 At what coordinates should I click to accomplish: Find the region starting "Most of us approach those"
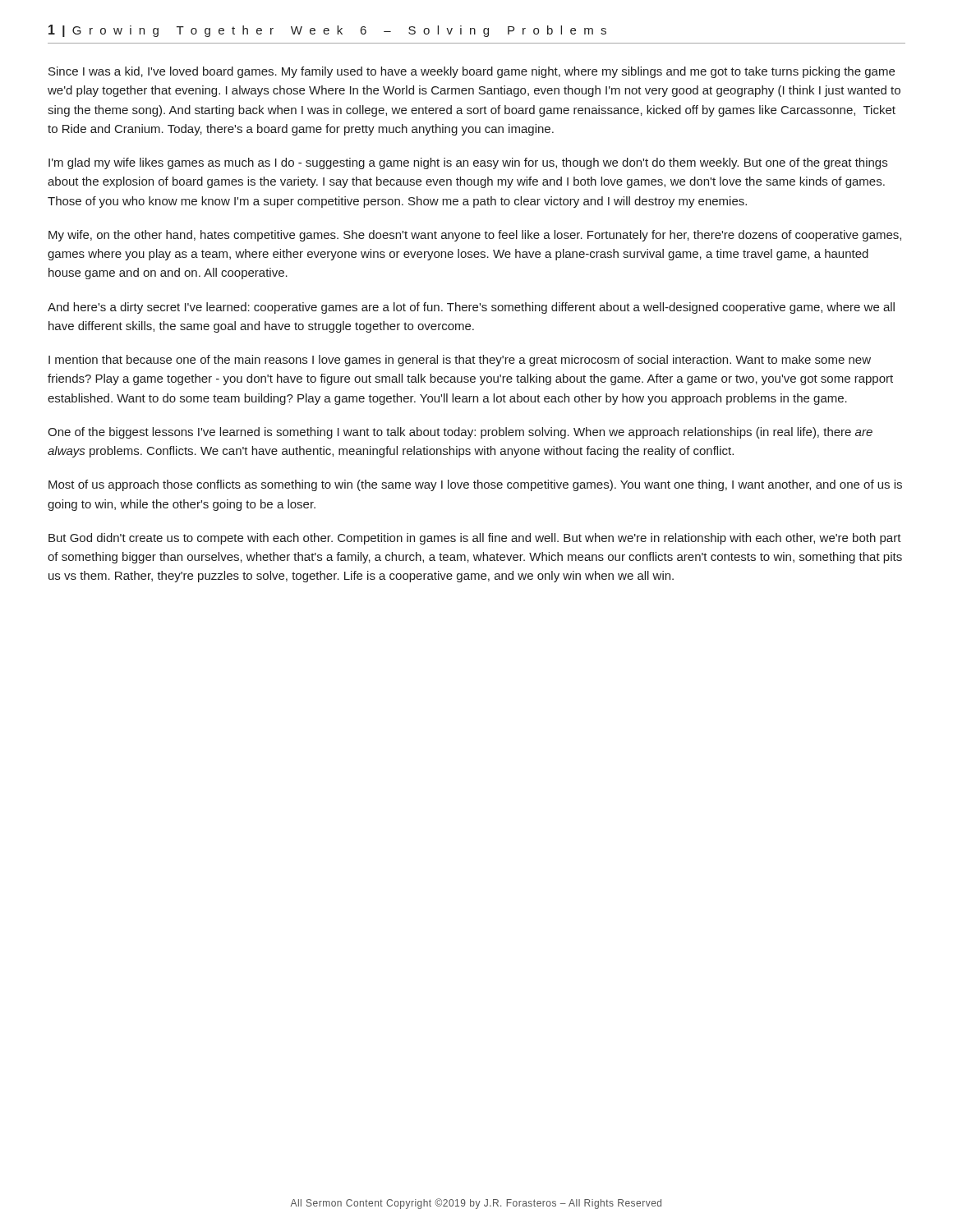click(x=475, y=494)
